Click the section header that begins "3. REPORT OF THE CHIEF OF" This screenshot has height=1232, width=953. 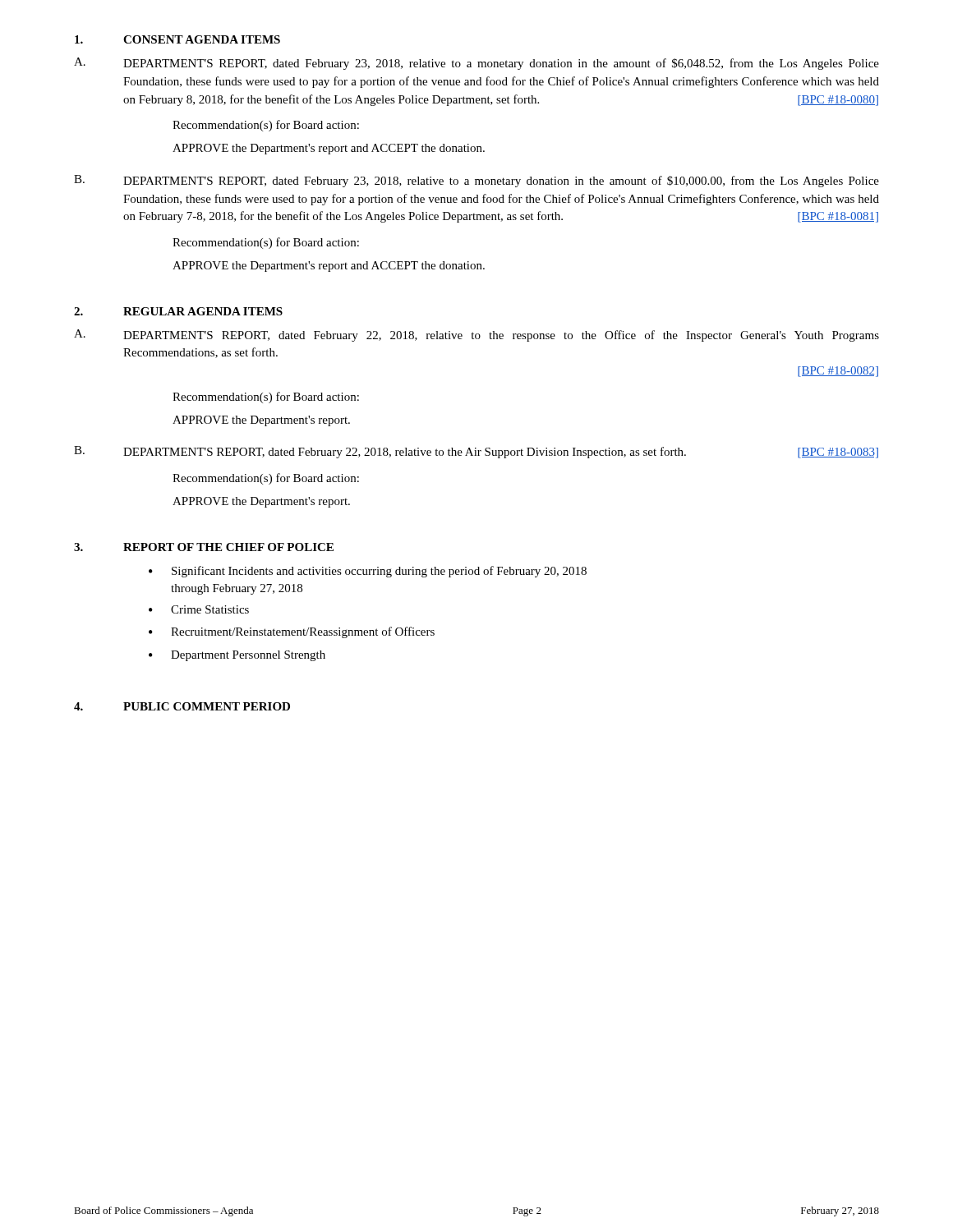click(x=204, y=547)
